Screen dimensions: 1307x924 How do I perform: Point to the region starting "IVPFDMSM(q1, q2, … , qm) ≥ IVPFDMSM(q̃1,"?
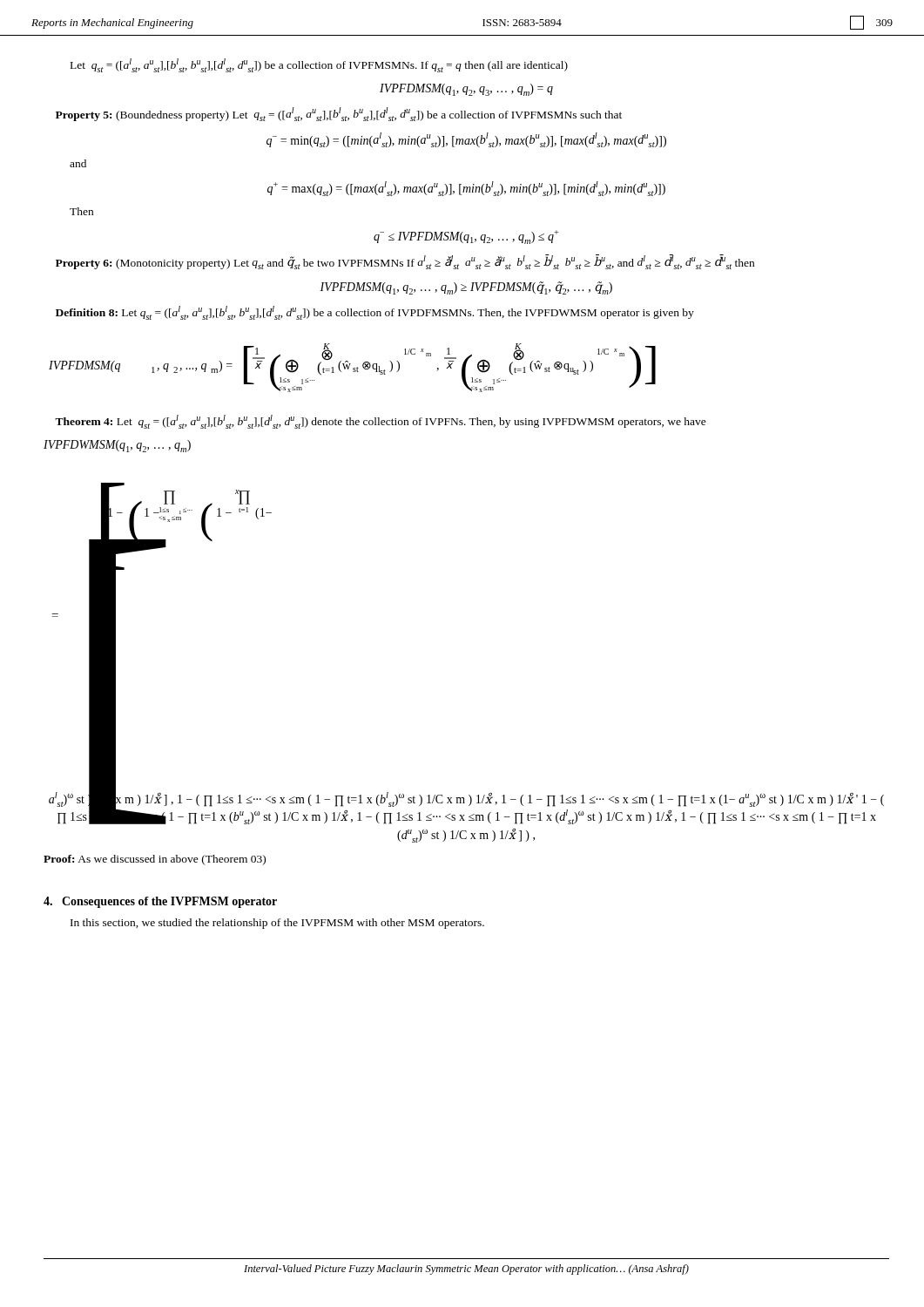tap(466, 288)
